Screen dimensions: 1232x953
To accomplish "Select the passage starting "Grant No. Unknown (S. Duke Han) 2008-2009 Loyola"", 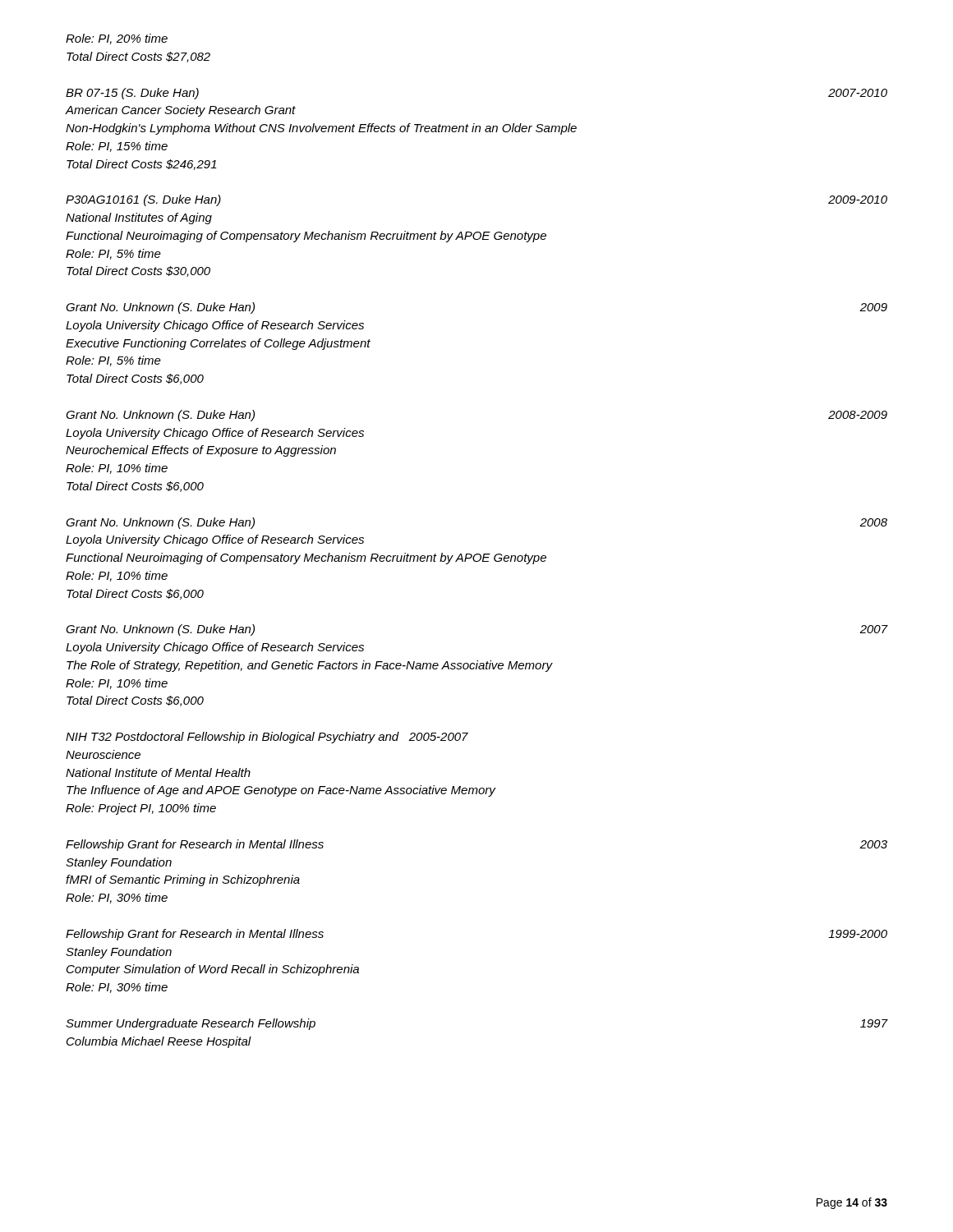I will click(166, 415).
